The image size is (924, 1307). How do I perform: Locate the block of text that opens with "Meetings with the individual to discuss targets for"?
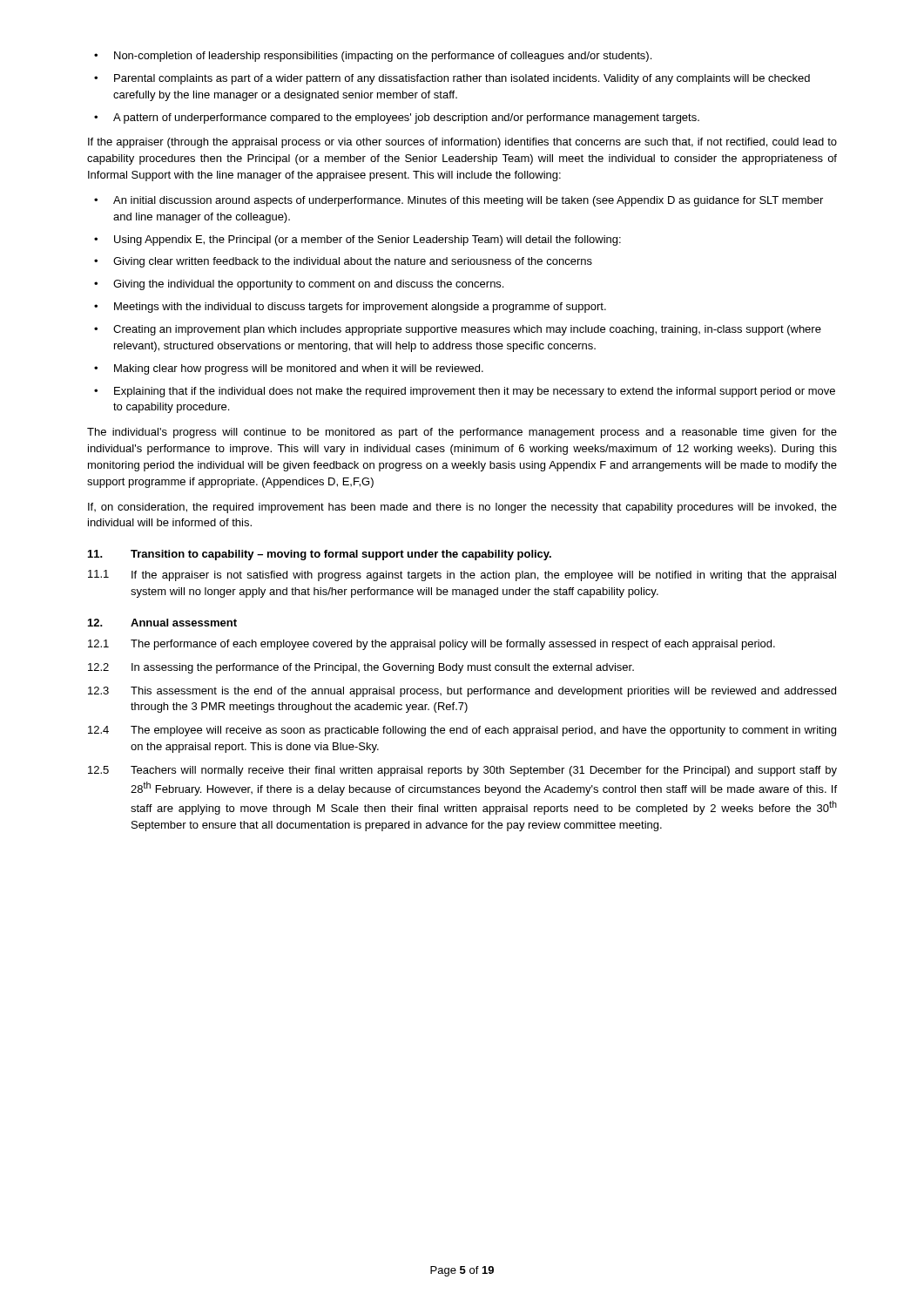click(x=360, y=306)
